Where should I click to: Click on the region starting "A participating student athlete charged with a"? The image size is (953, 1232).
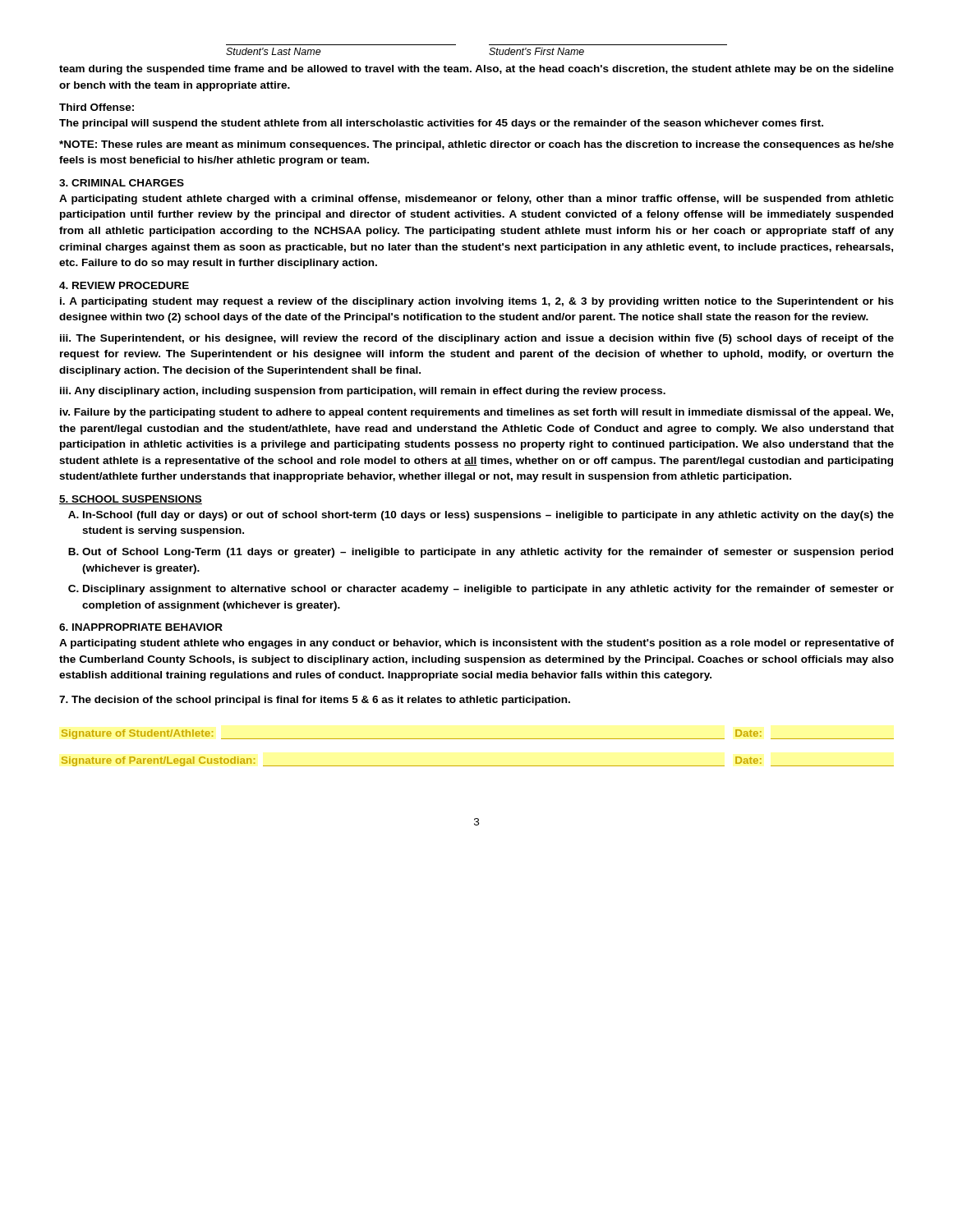(x=476, y=230)
